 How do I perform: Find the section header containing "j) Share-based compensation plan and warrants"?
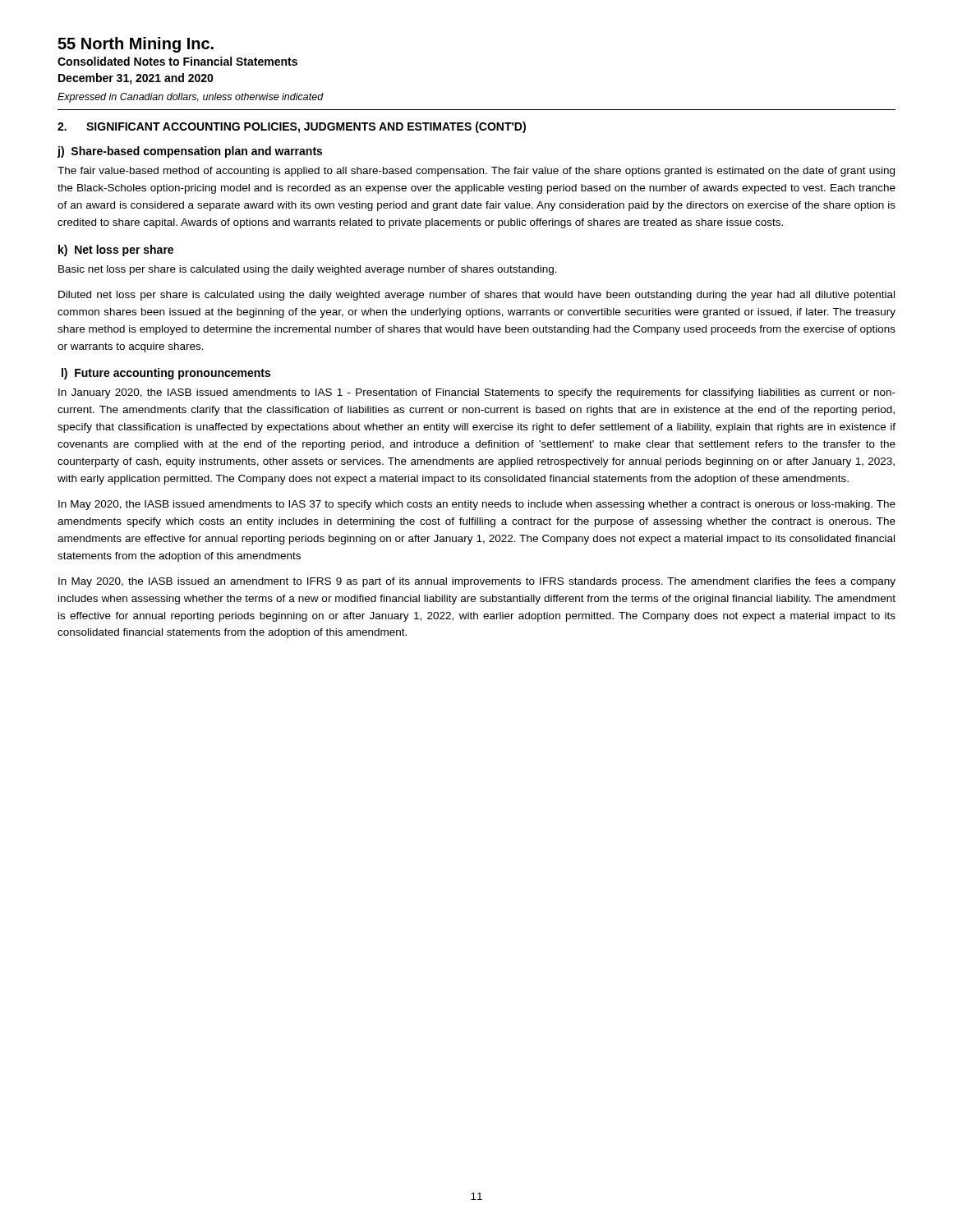[190, 151]
